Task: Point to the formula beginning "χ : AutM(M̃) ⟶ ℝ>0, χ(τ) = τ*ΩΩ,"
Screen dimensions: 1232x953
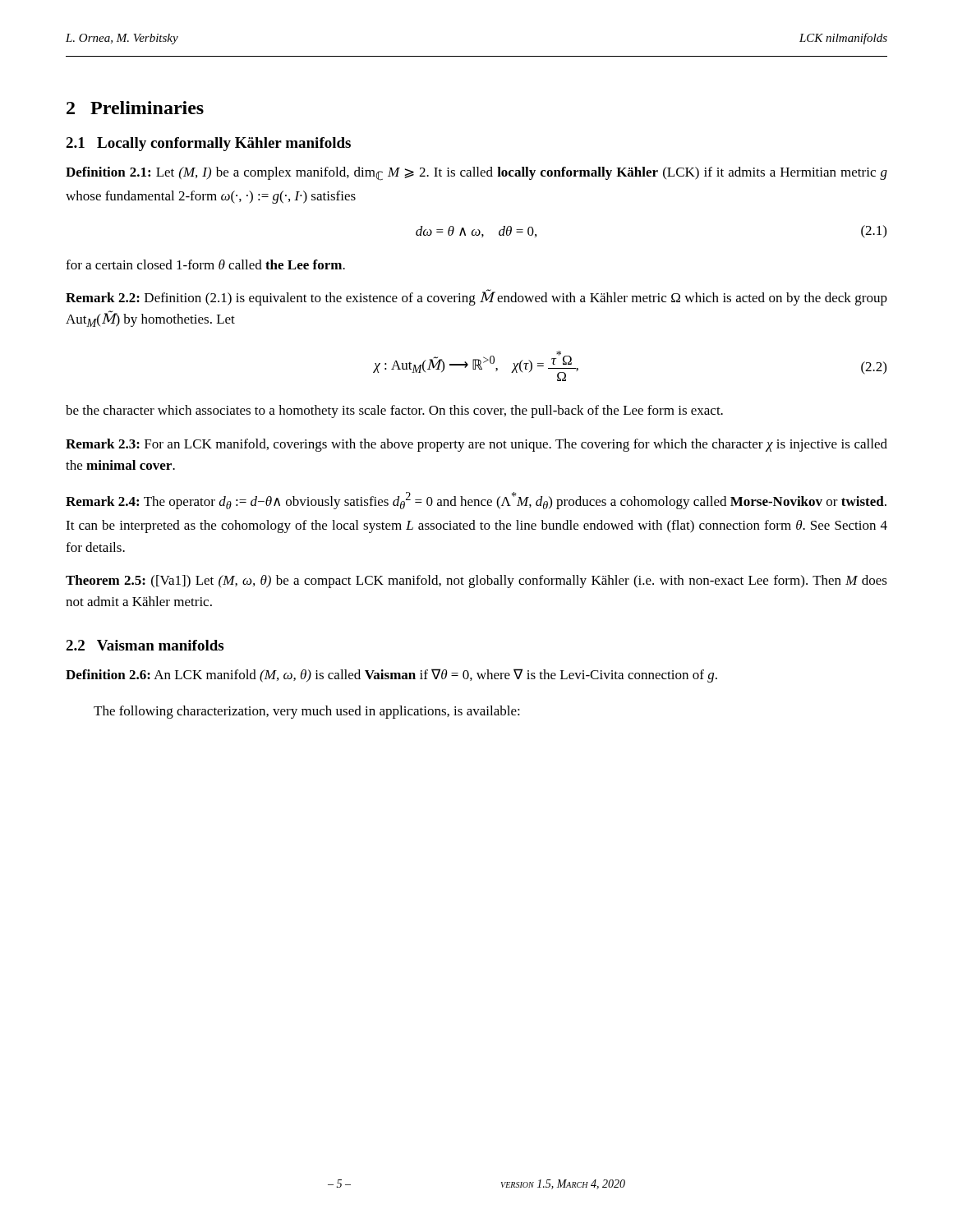Action: coord(436,365)
